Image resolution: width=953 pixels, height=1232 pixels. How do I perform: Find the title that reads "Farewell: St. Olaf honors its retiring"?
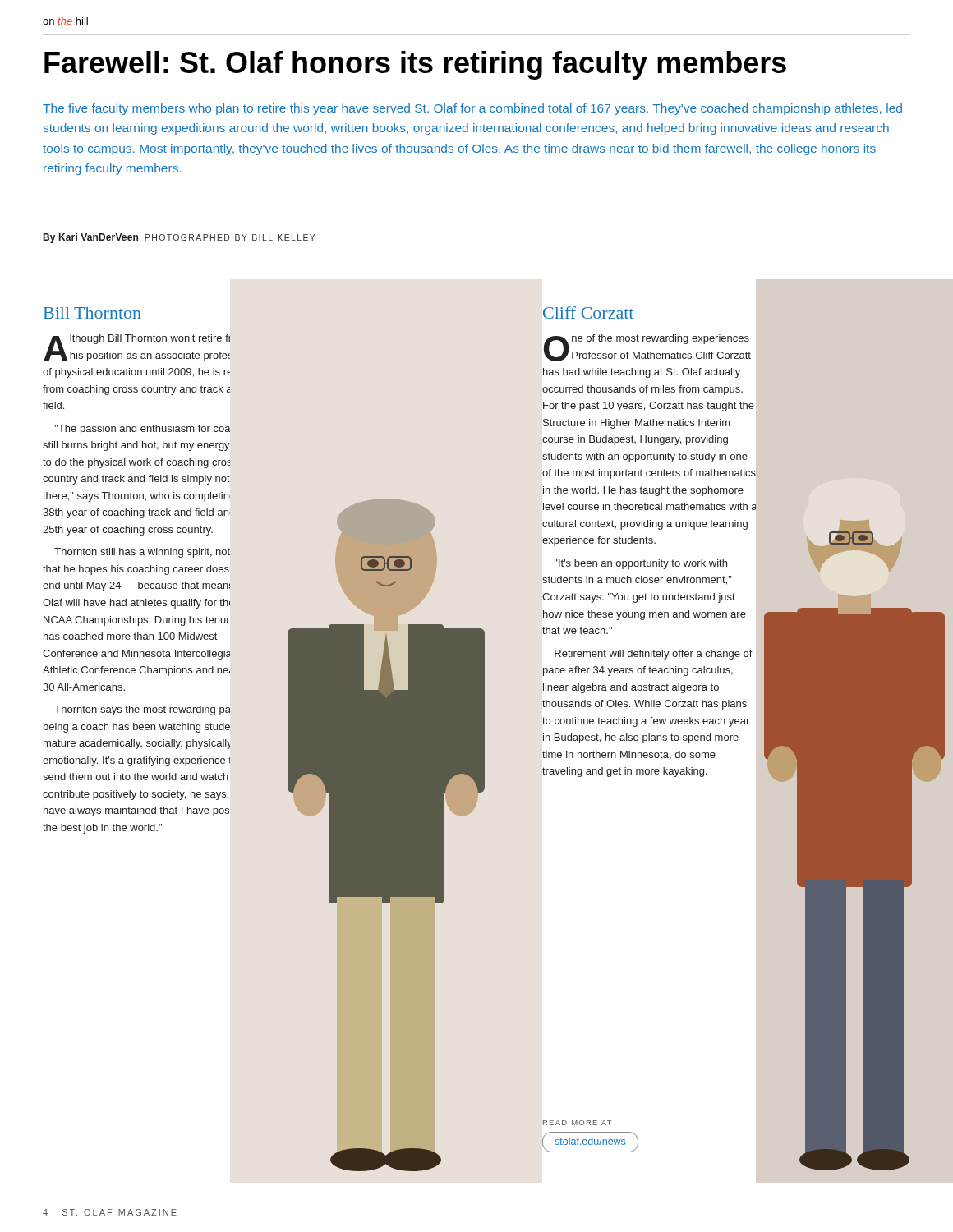coord(415,63)
